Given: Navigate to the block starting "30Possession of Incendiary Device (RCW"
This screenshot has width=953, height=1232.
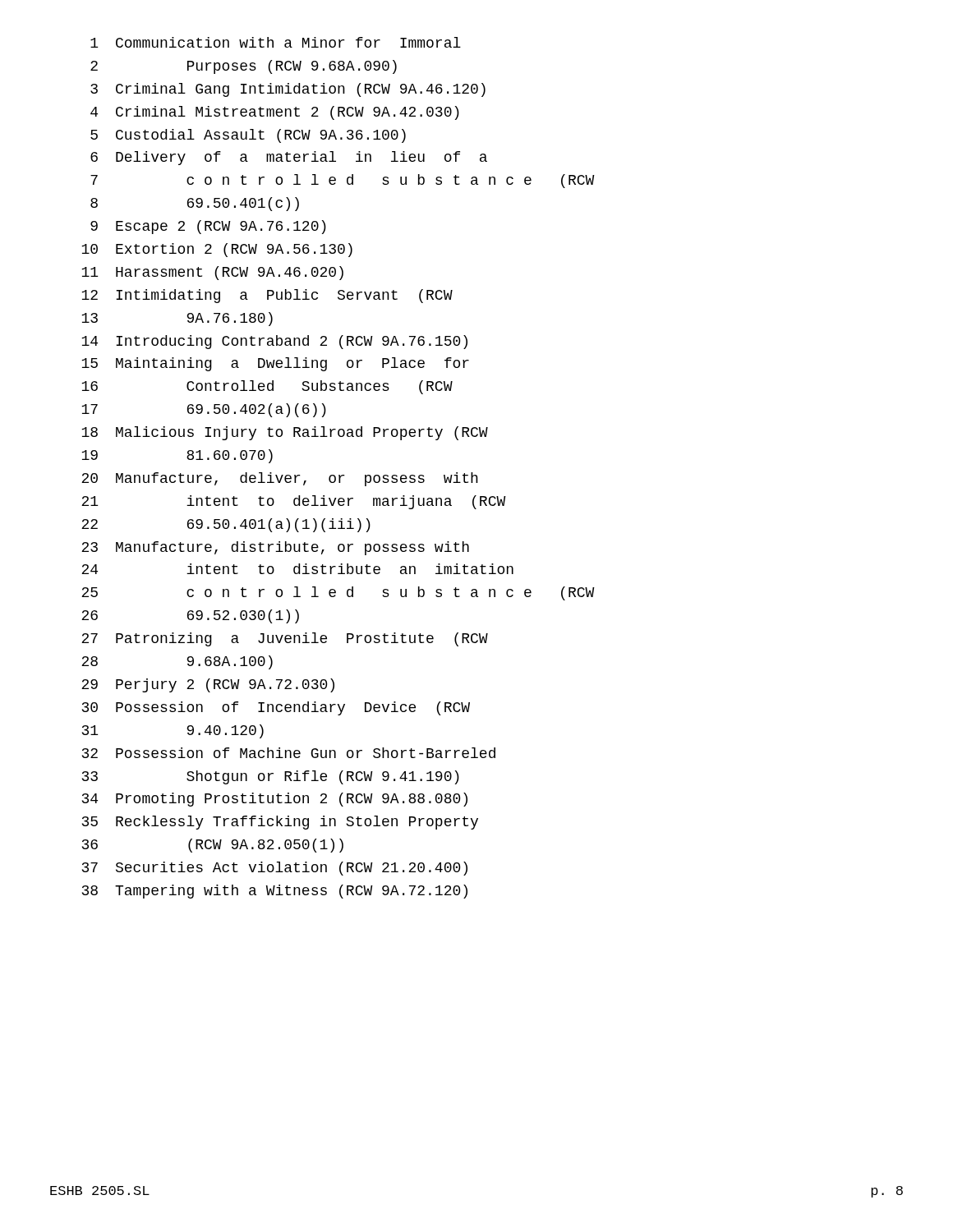Looking at the screenshot, I should pos(260,709).
